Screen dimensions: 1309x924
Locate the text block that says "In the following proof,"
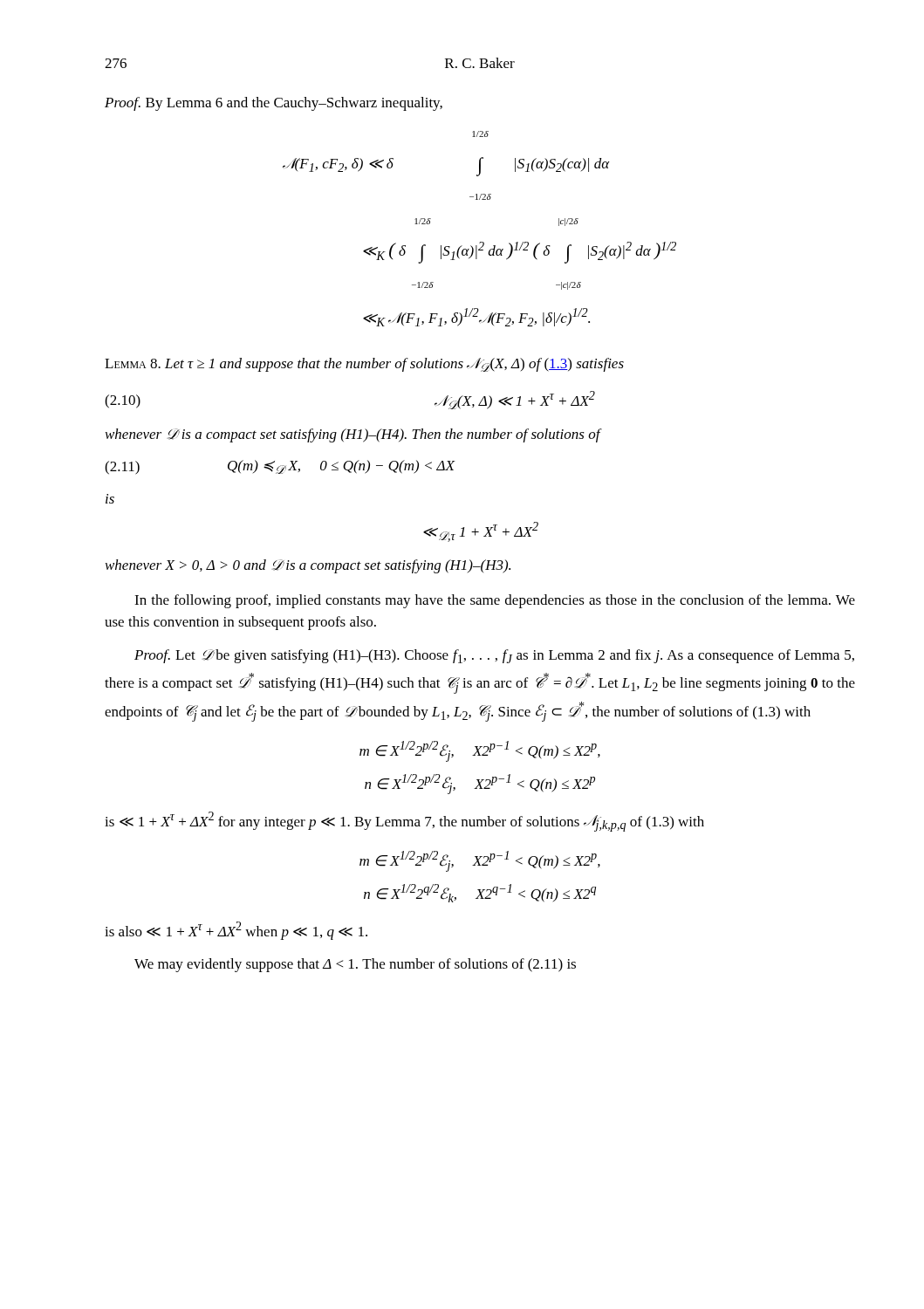click(x=480, y=611)
